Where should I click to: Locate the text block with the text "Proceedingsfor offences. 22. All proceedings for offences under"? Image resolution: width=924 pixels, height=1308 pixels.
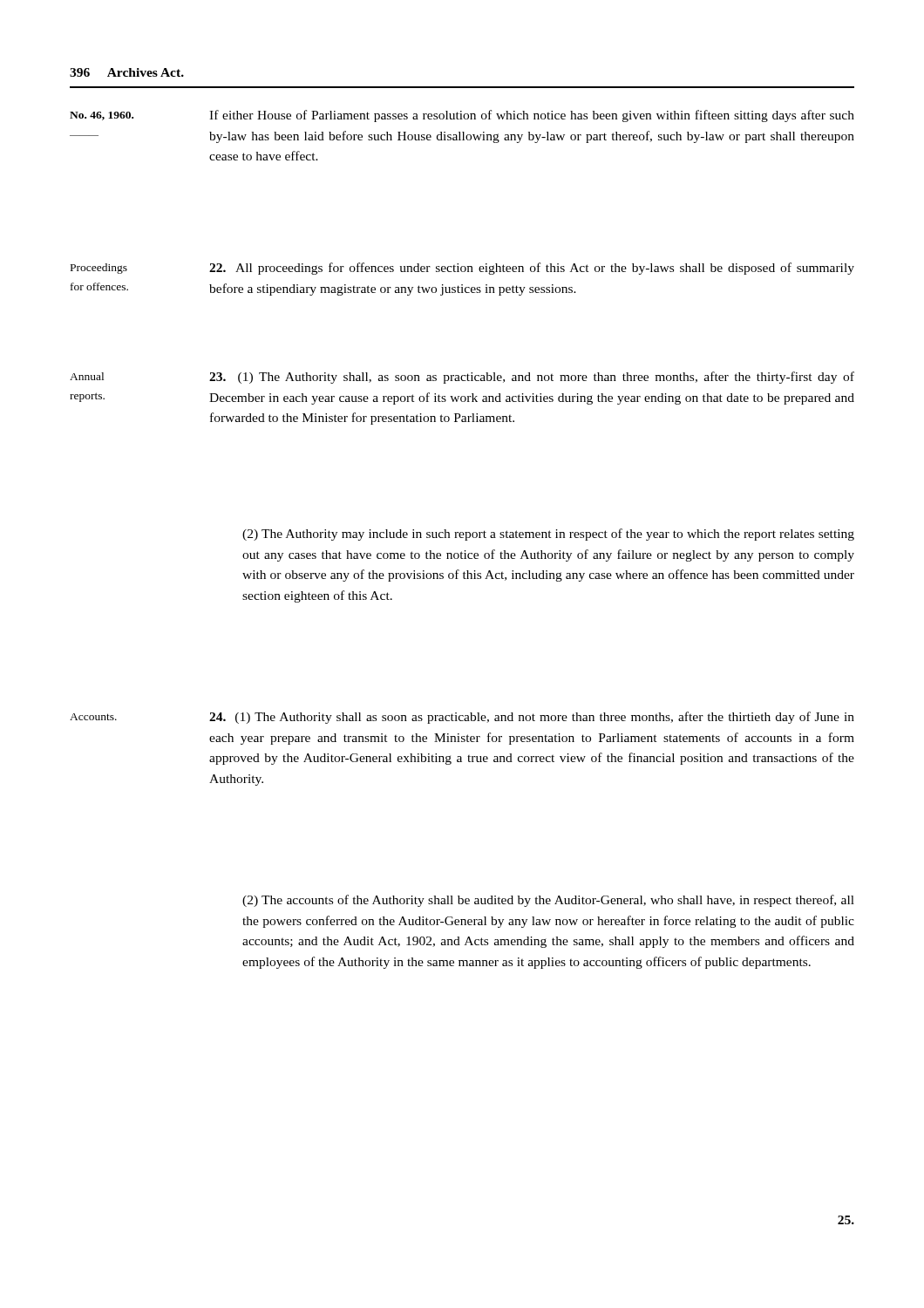(x=462, y=278)
